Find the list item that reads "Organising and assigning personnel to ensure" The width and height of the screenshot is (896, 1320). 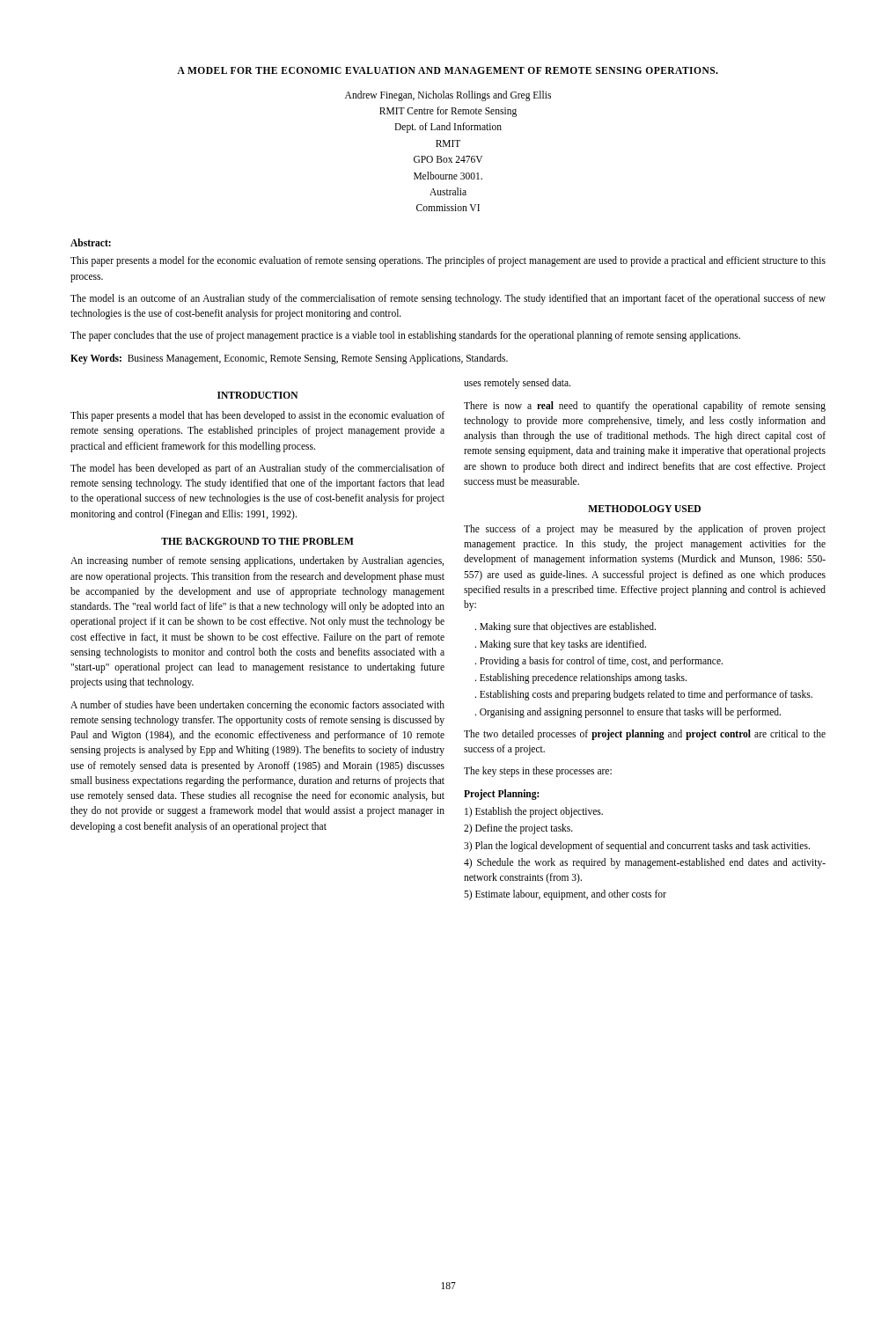click(630, 711)
